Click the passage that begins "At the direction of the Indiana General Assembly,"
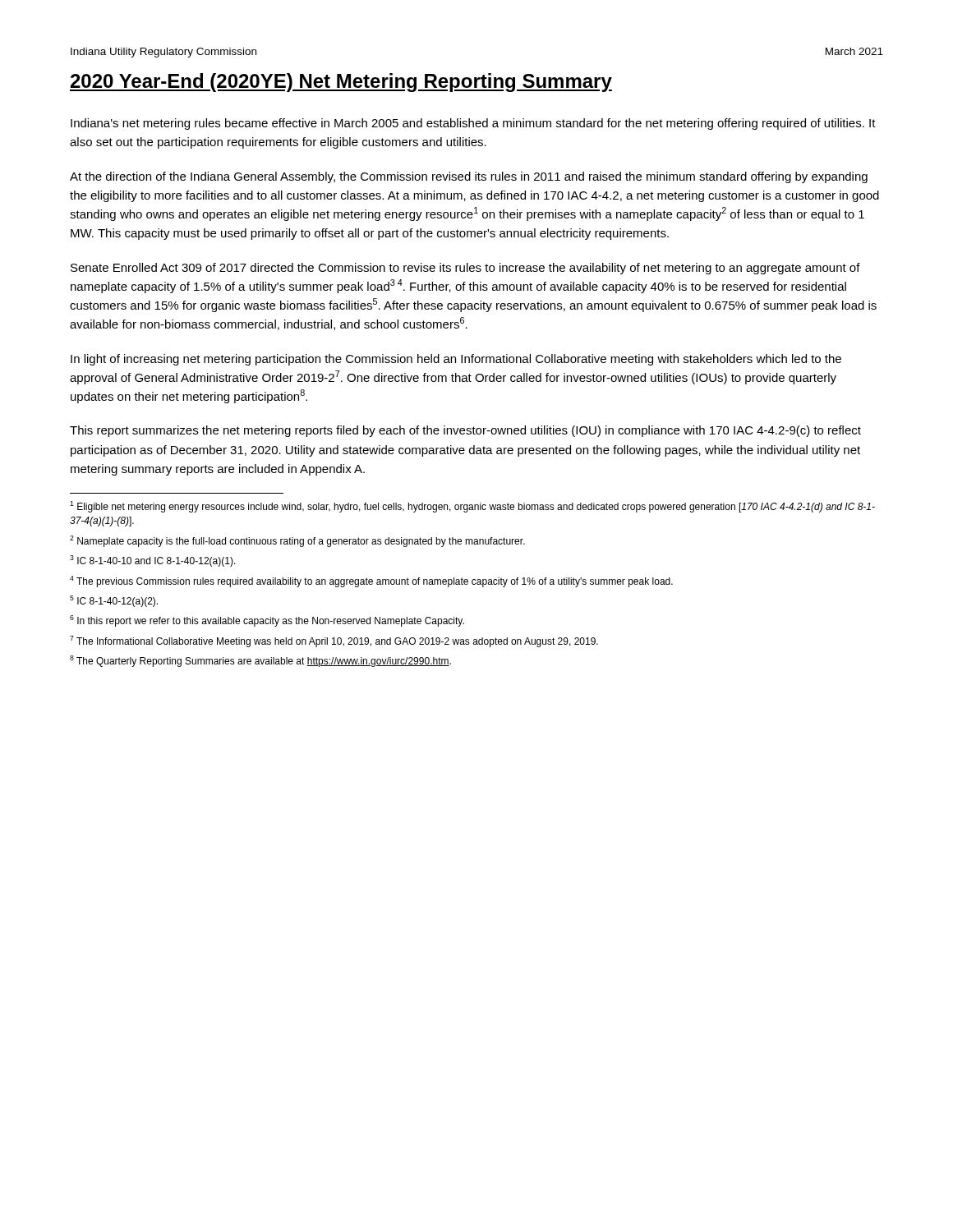953x1232 pixels. pyautogui.click(x=475, y=204)
